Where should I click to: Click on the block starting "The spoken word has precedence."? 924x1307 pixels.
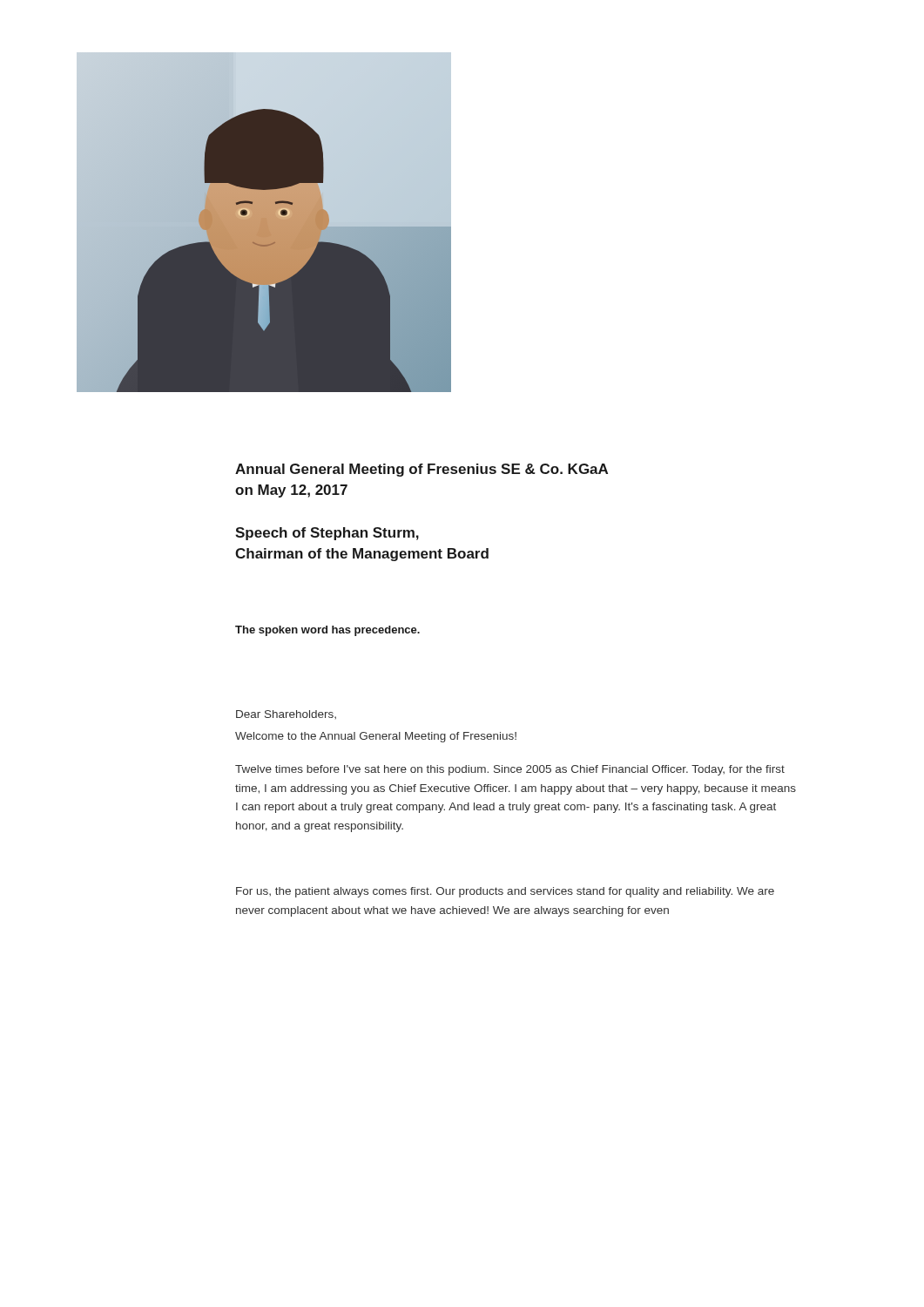pos(328,630)
